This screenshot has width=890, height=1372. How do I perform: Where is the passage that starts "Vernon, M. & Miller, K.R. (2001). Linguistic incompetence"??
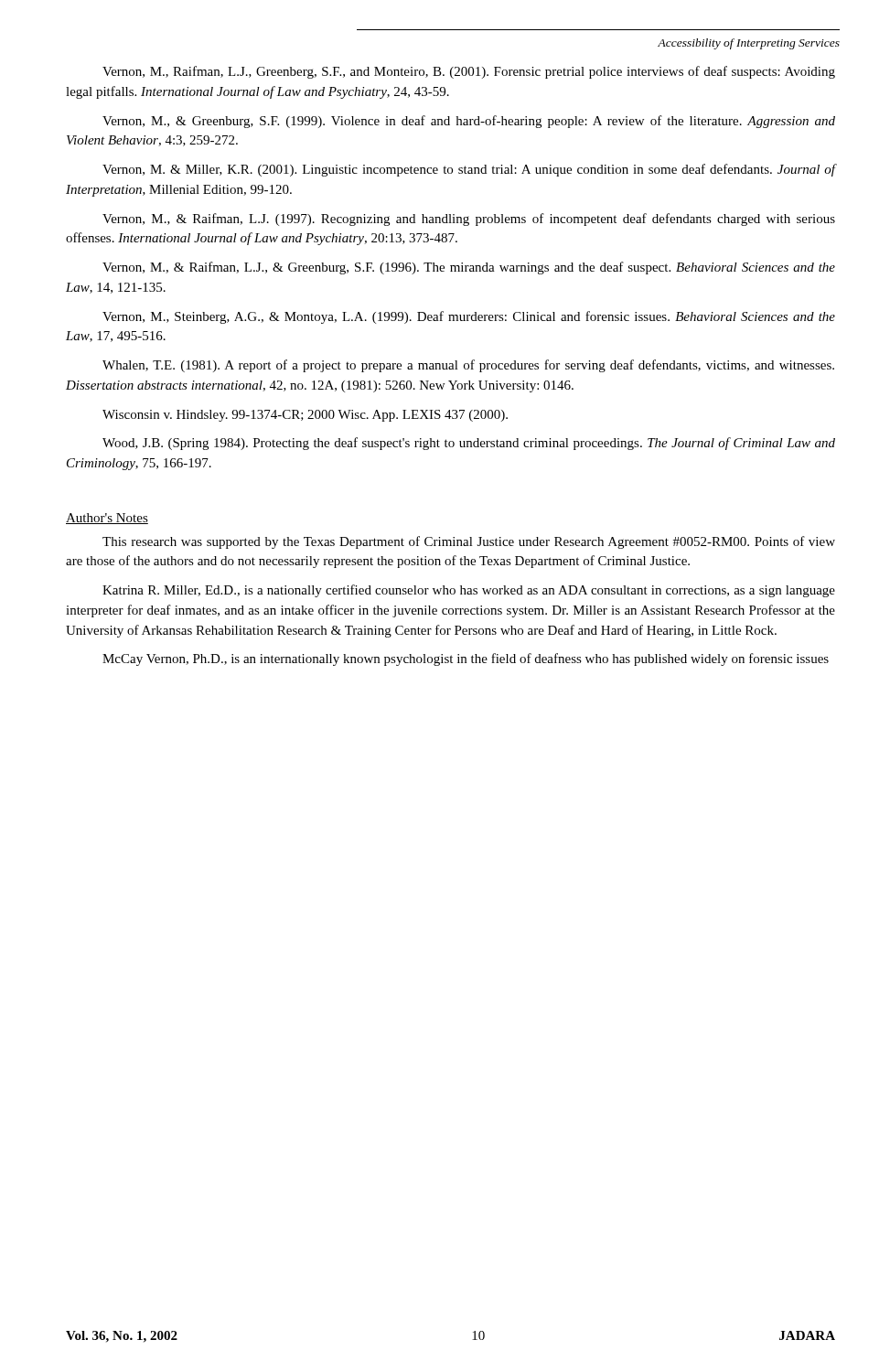[450, 179]
